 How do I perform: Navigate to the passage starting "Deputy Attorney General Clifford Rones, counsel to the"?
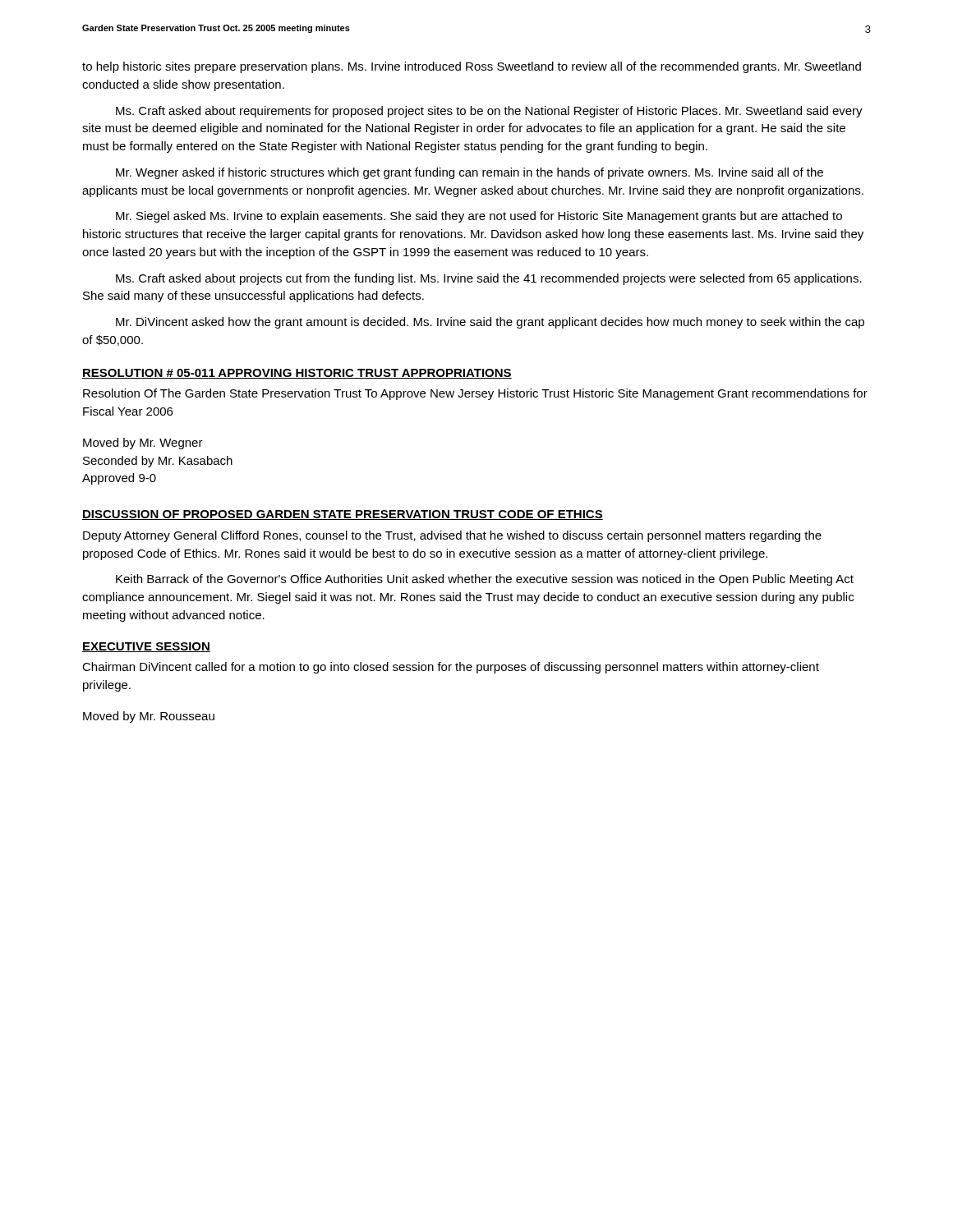(x=476, y=544)
